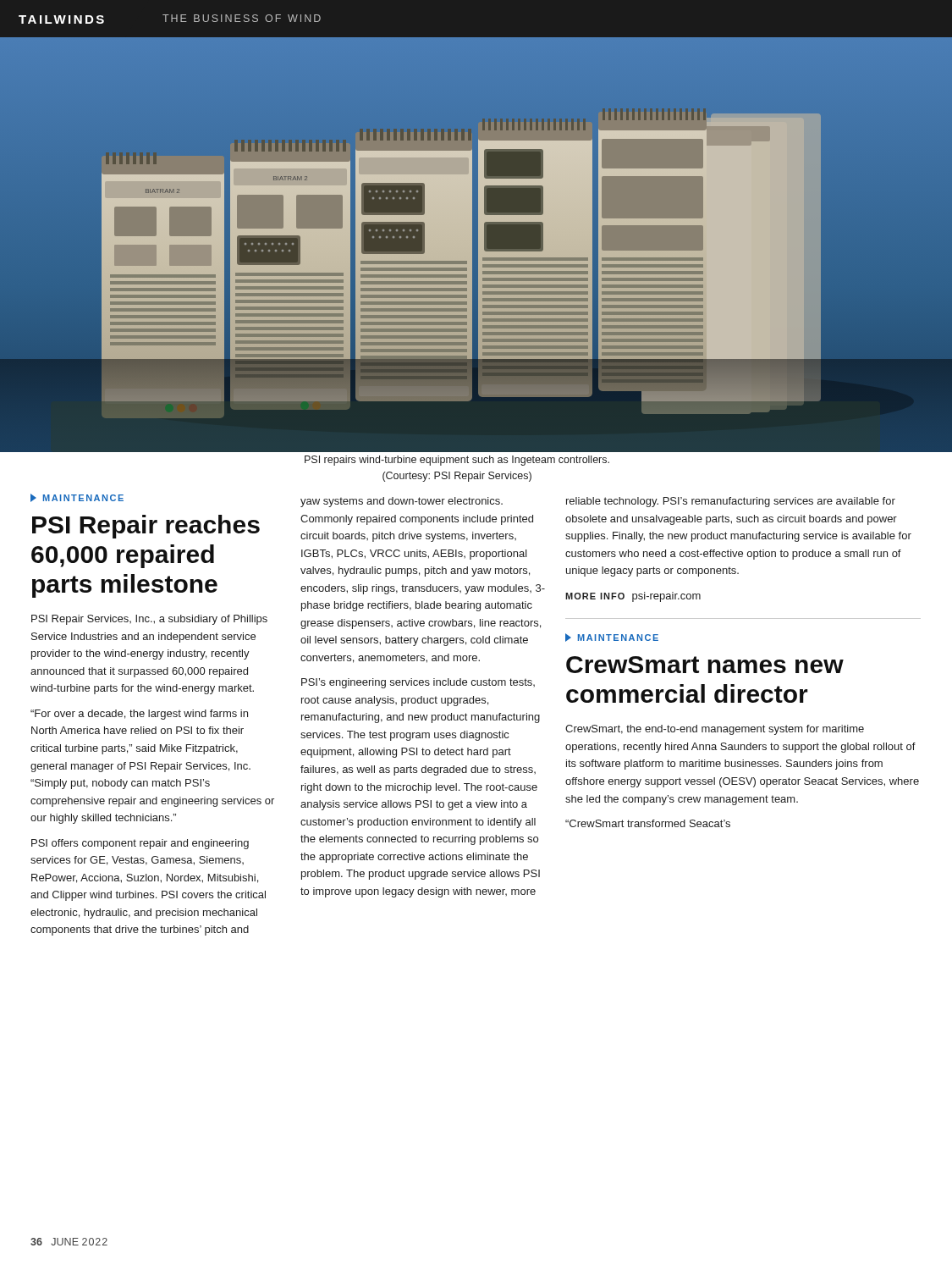Find the region starting "yaw systems and down-tower electronics. Commonly"
This screenshot has width=952, height=1270.
point(423,696)
